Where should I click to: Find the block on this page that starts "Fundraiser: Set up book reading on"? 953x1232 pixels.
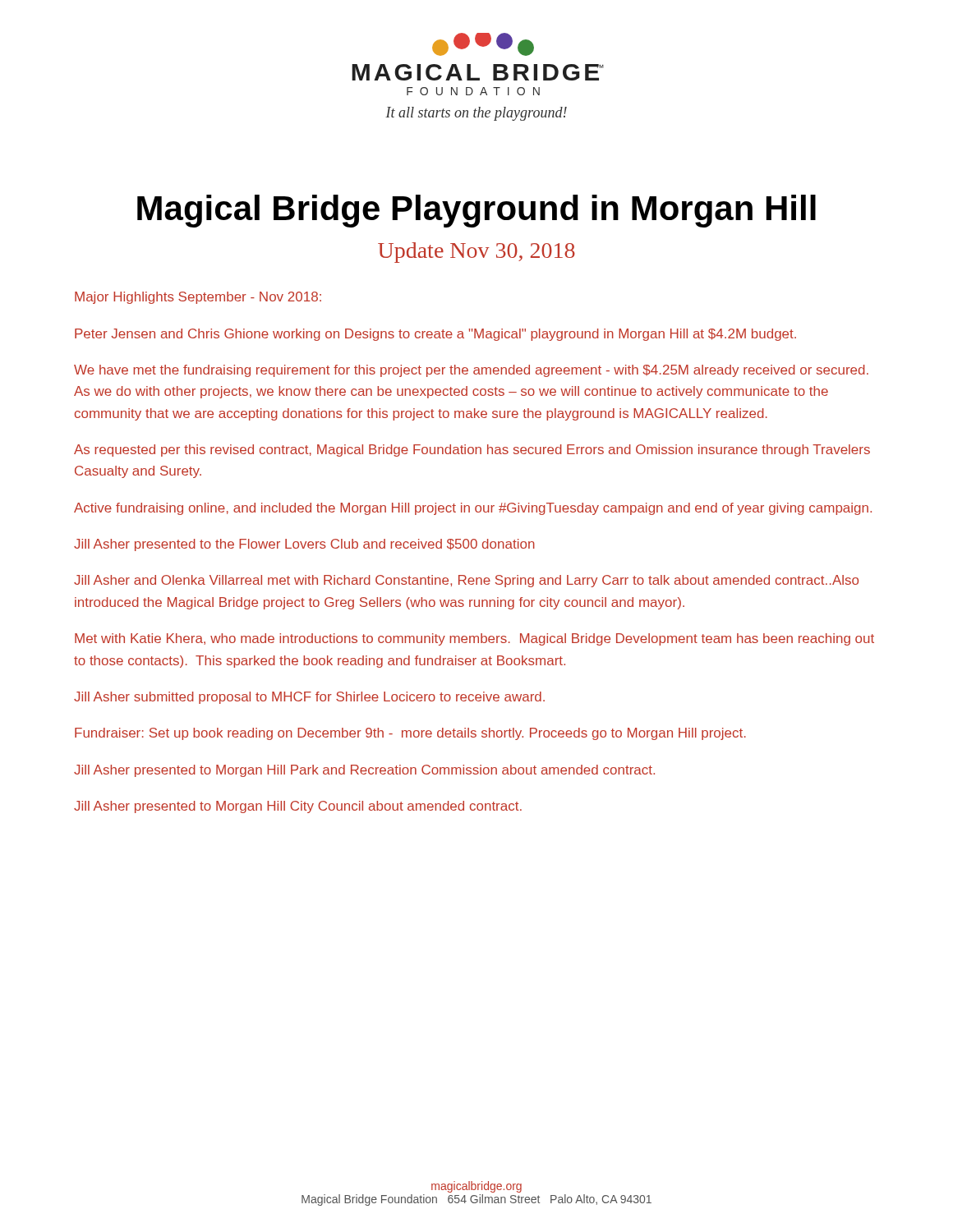point(410,733)
